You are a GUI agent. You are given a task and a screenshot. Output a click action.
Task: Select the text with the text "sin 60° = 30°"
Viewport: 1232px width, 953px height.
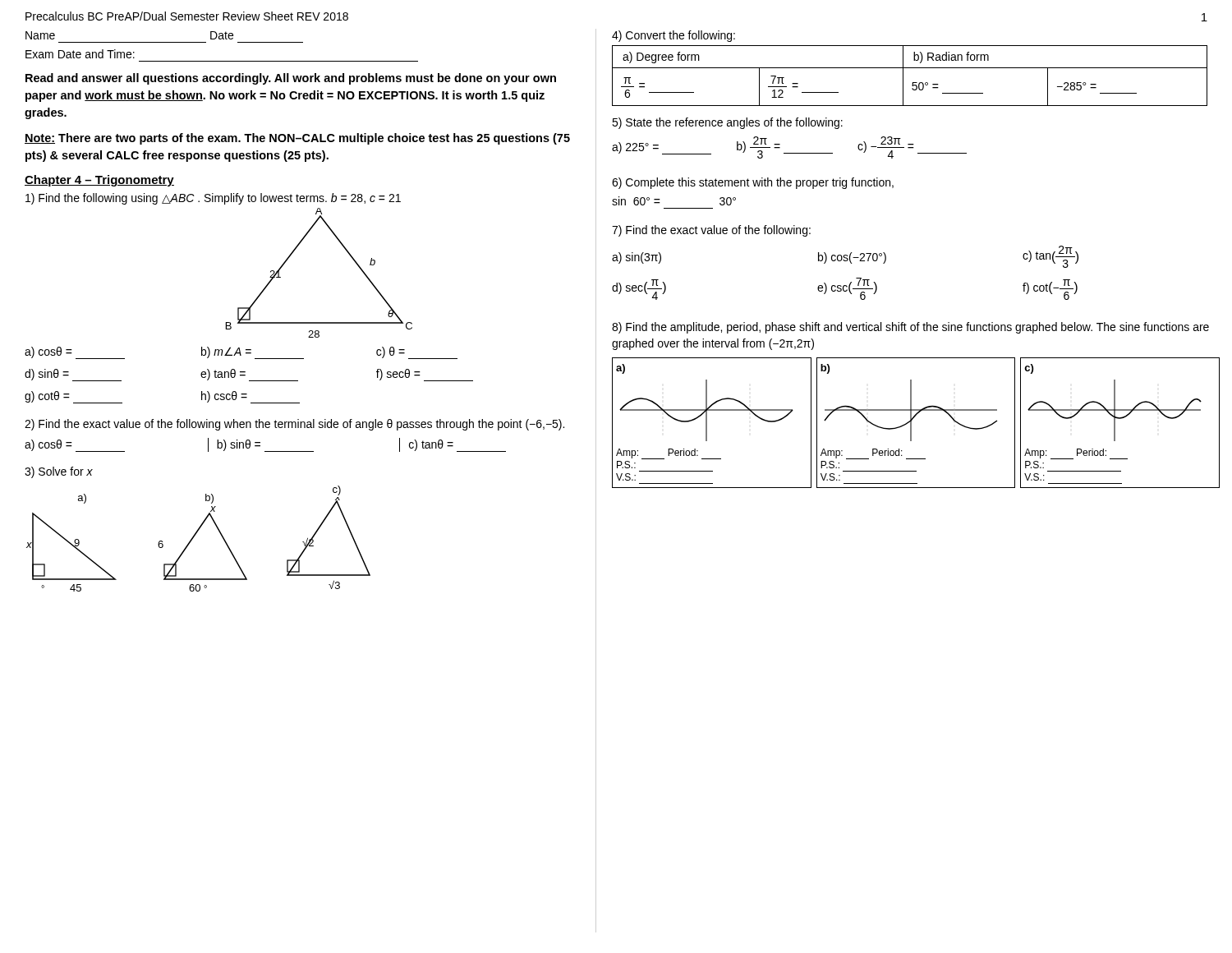pyautogui.click(x=674, y=202)
